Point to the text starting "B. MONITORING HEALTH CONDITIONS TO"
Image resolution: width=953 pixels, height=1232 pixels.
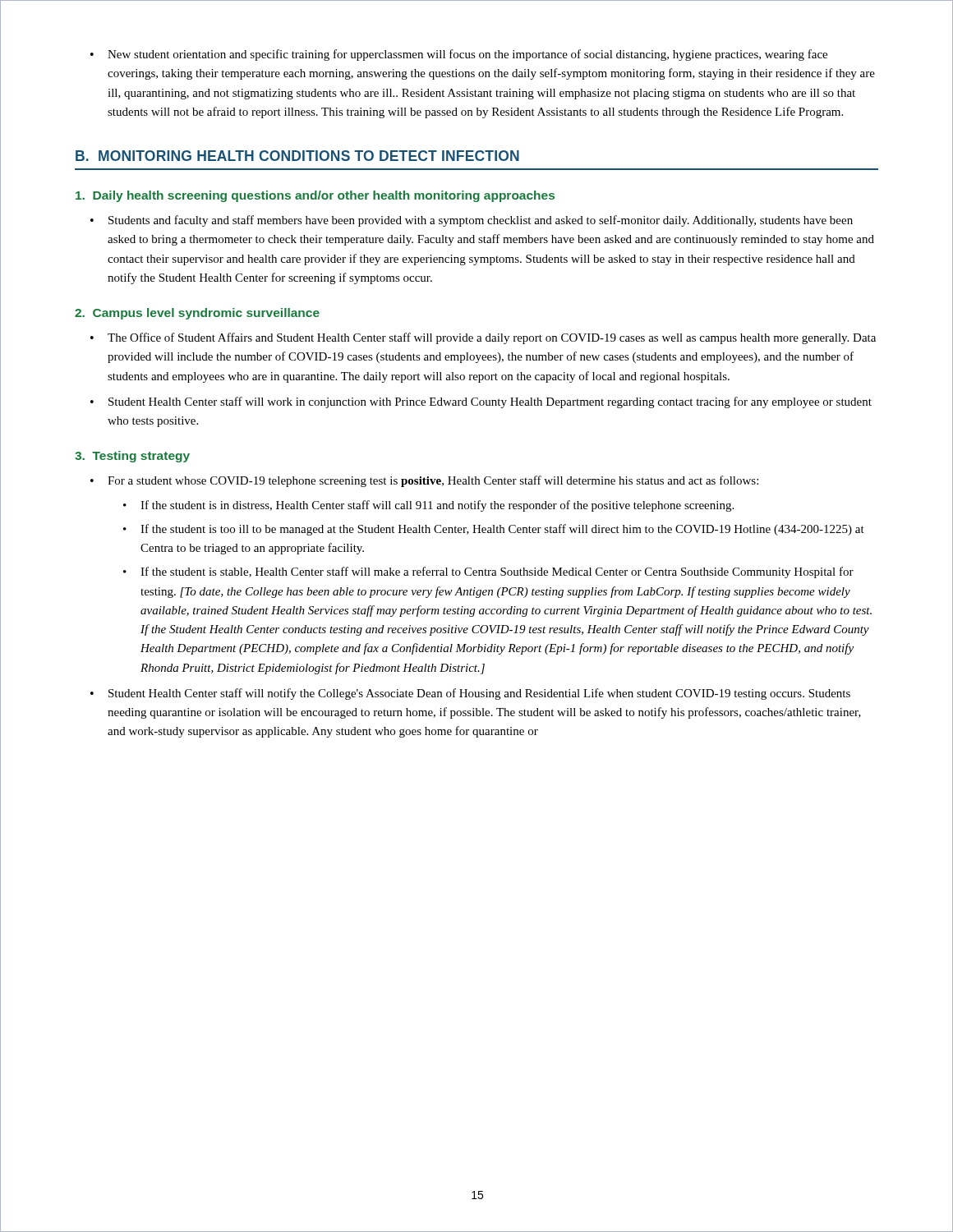pyautogui.click(x=476, y=159)
